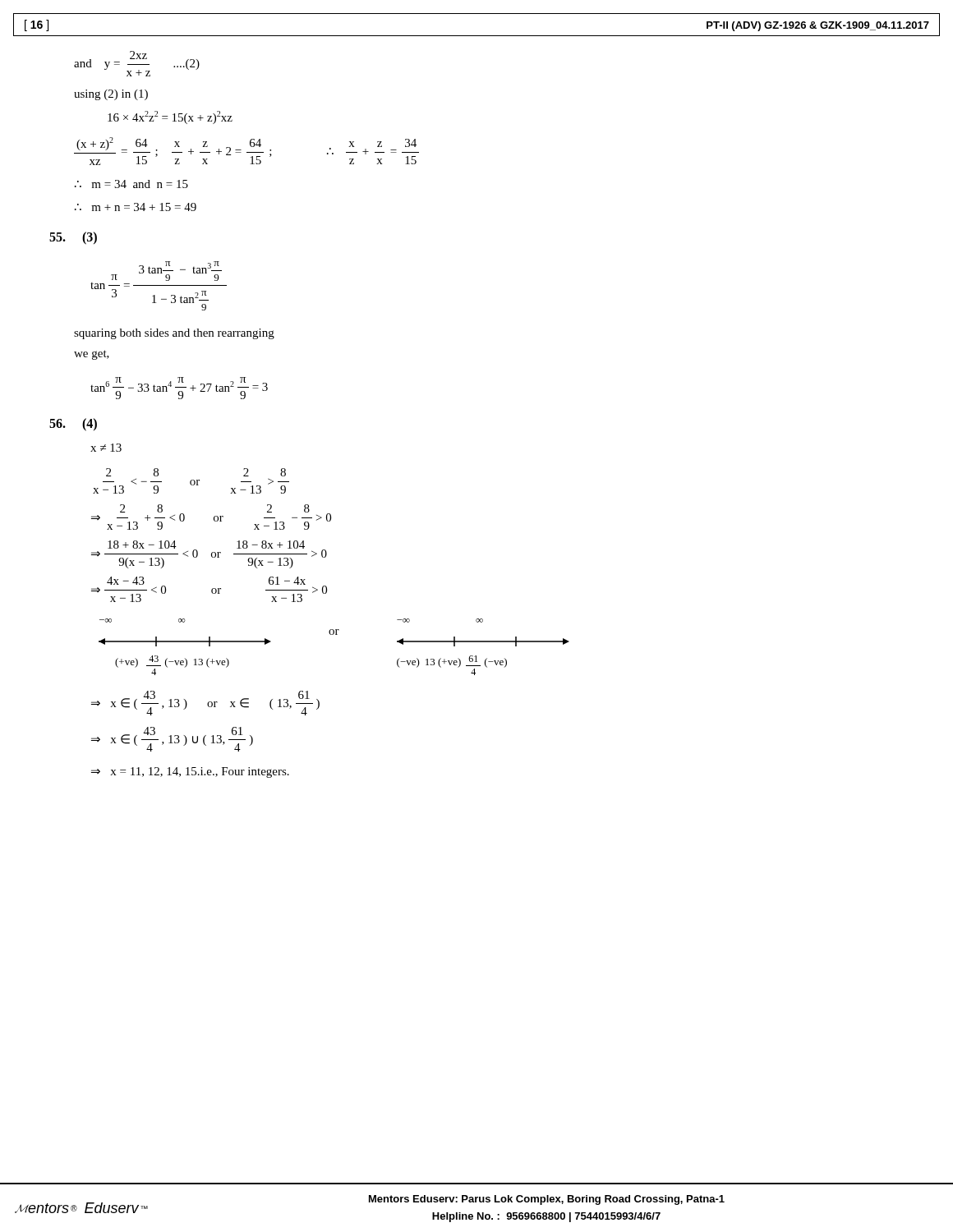Click on the formula that says "2x − 13 89"
This screenshot has height=1232, width=953.
191,481
